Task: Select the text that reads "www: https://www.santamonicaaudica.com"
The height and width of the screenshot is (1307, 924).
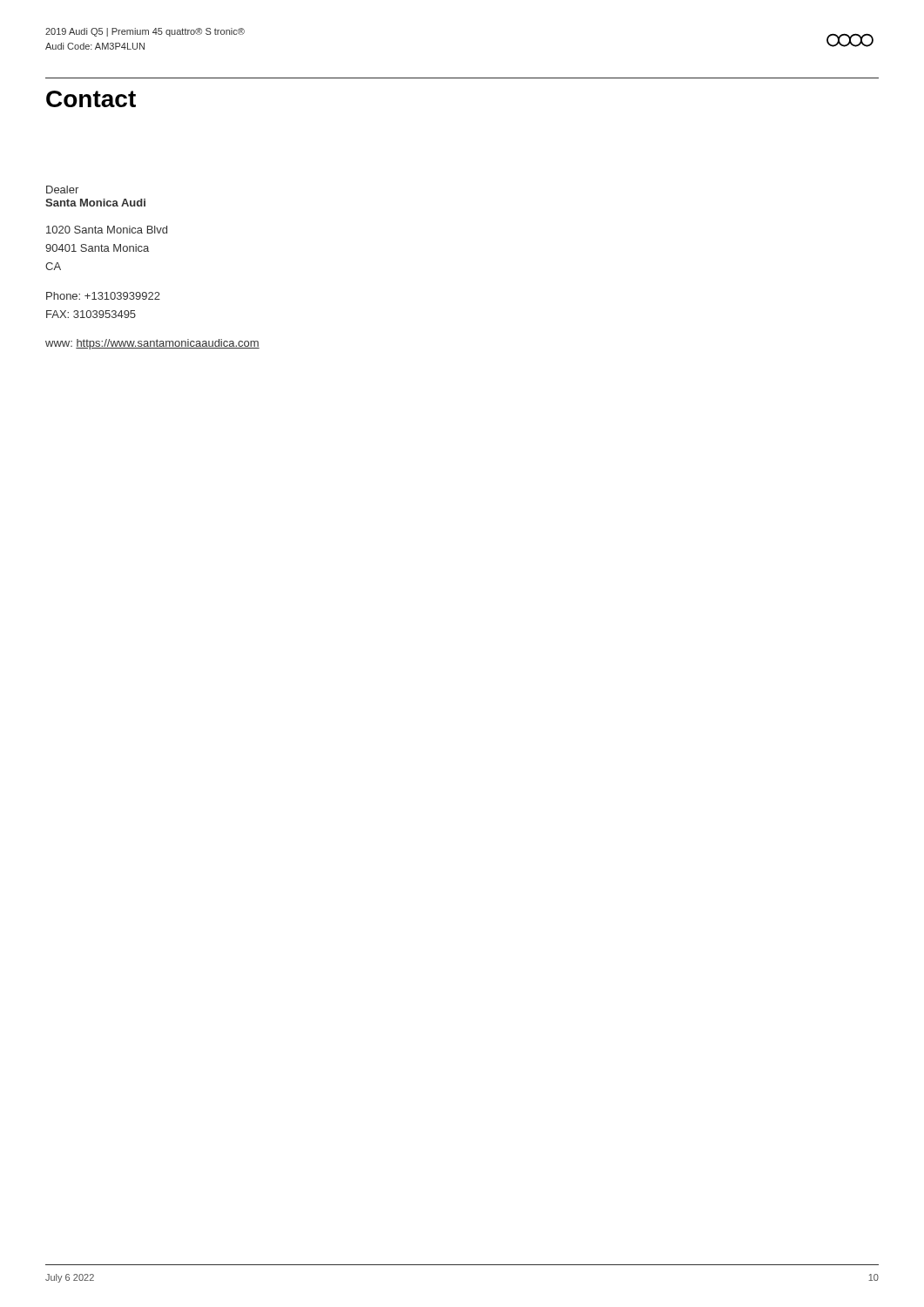Action: [x=152, y=343]
